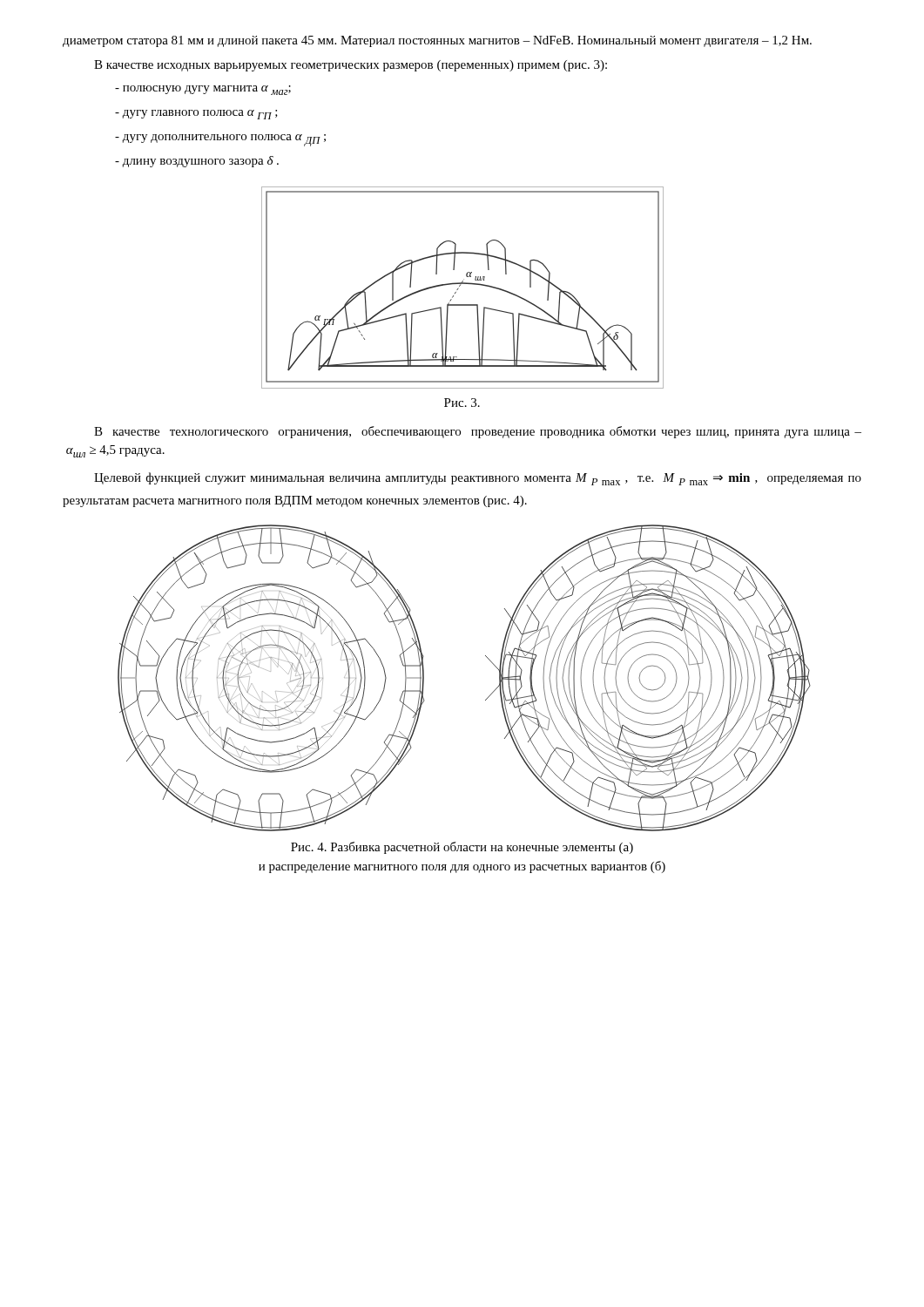Viewport: 924px width, 1307px height.
Task: Click on the list item containing "дугу дополнительного полюса α ДП ;"
Action: click(x=221, y=137)
